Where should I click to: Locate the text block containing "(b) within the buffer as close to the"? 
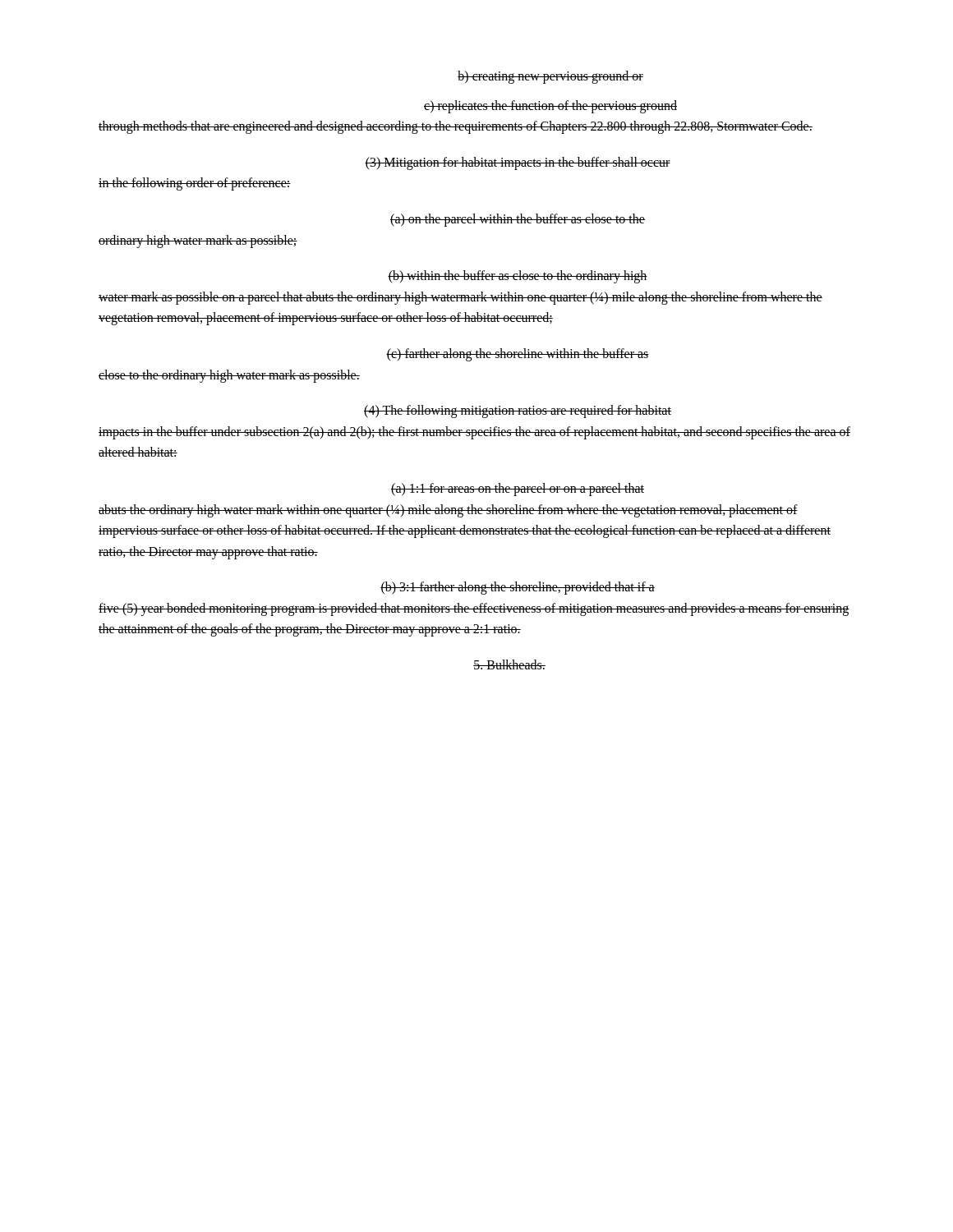pyautogui.click(x=476, y=295)
